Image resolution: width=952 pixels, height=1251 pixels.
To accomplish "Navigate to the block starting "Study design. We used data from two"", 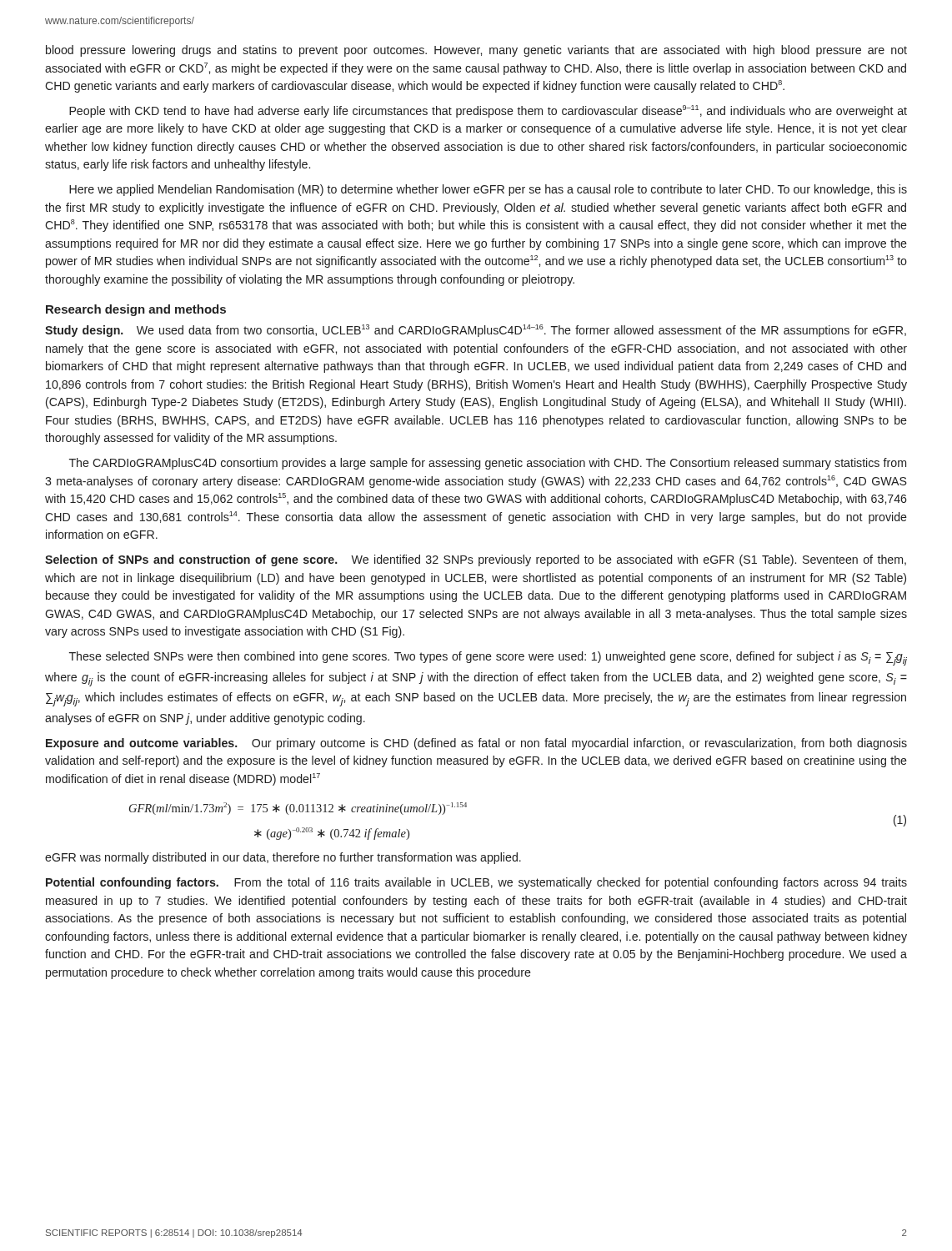I will pos(476,385).
